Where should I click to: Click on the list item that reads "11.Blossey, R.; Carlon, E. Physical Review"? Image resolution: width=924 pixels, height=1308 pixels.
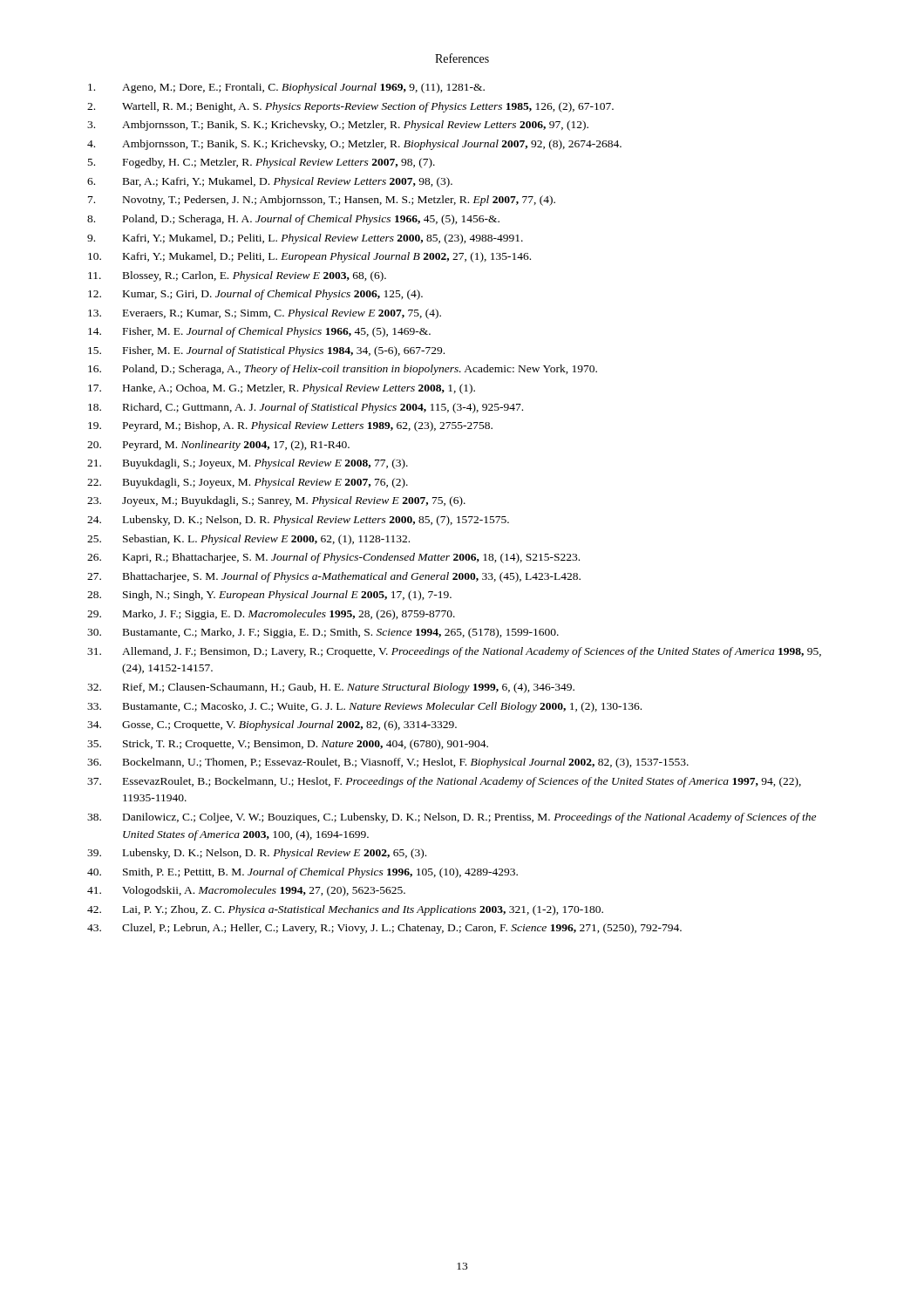point(237,276)
